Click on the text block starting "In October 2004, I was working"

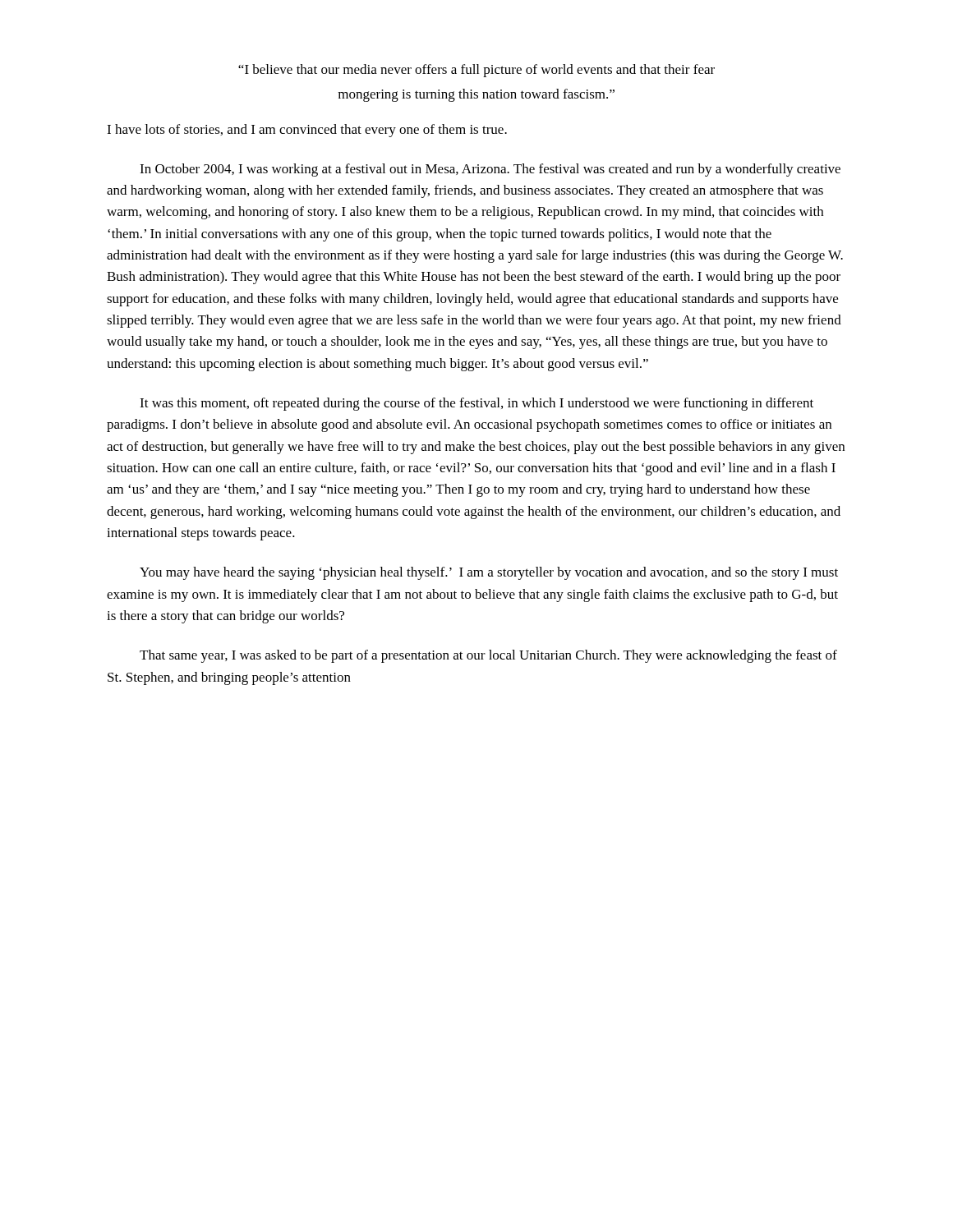[x=475, y=266]
